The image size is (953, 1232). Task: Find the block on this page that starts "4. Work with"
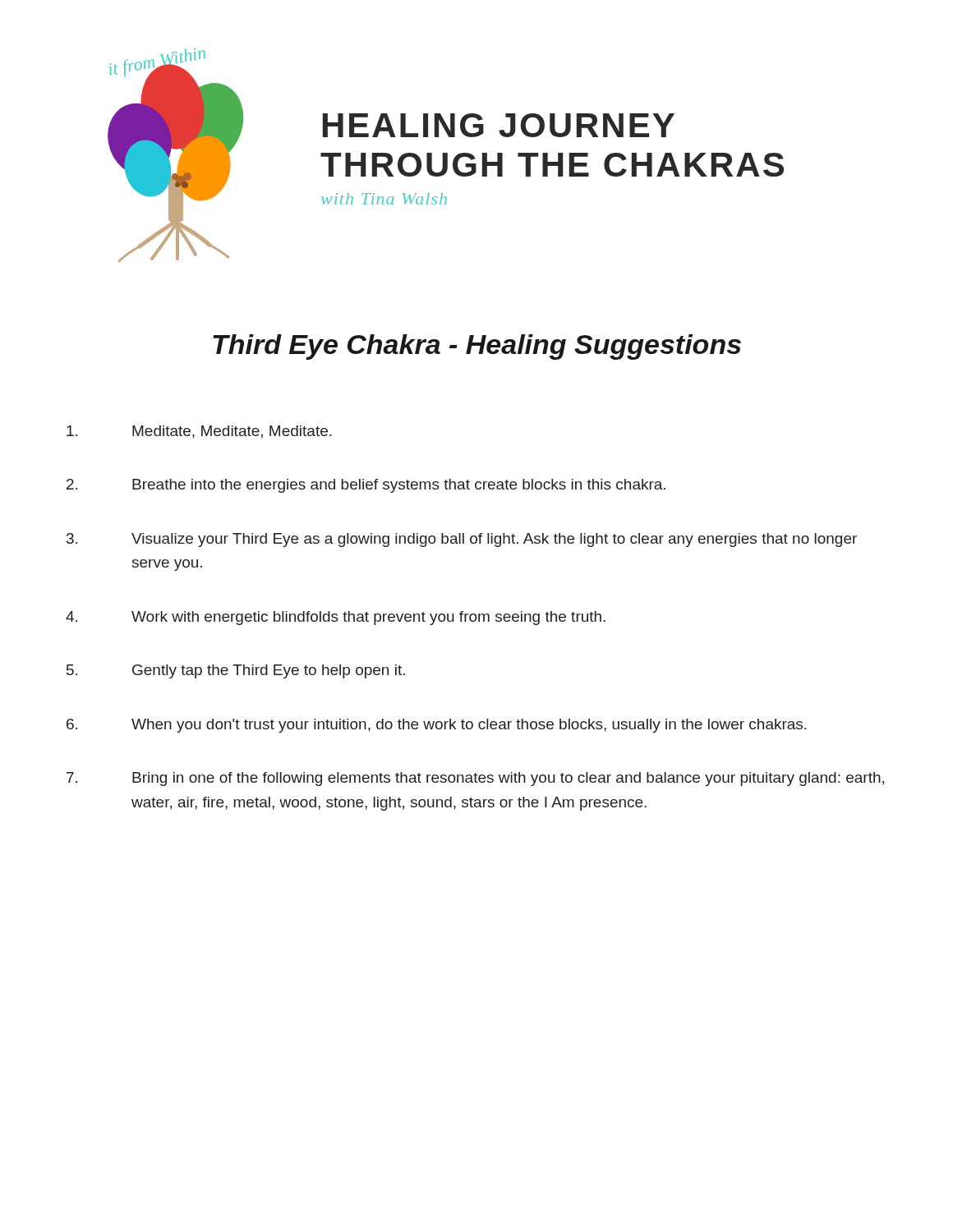click(476, 616)
